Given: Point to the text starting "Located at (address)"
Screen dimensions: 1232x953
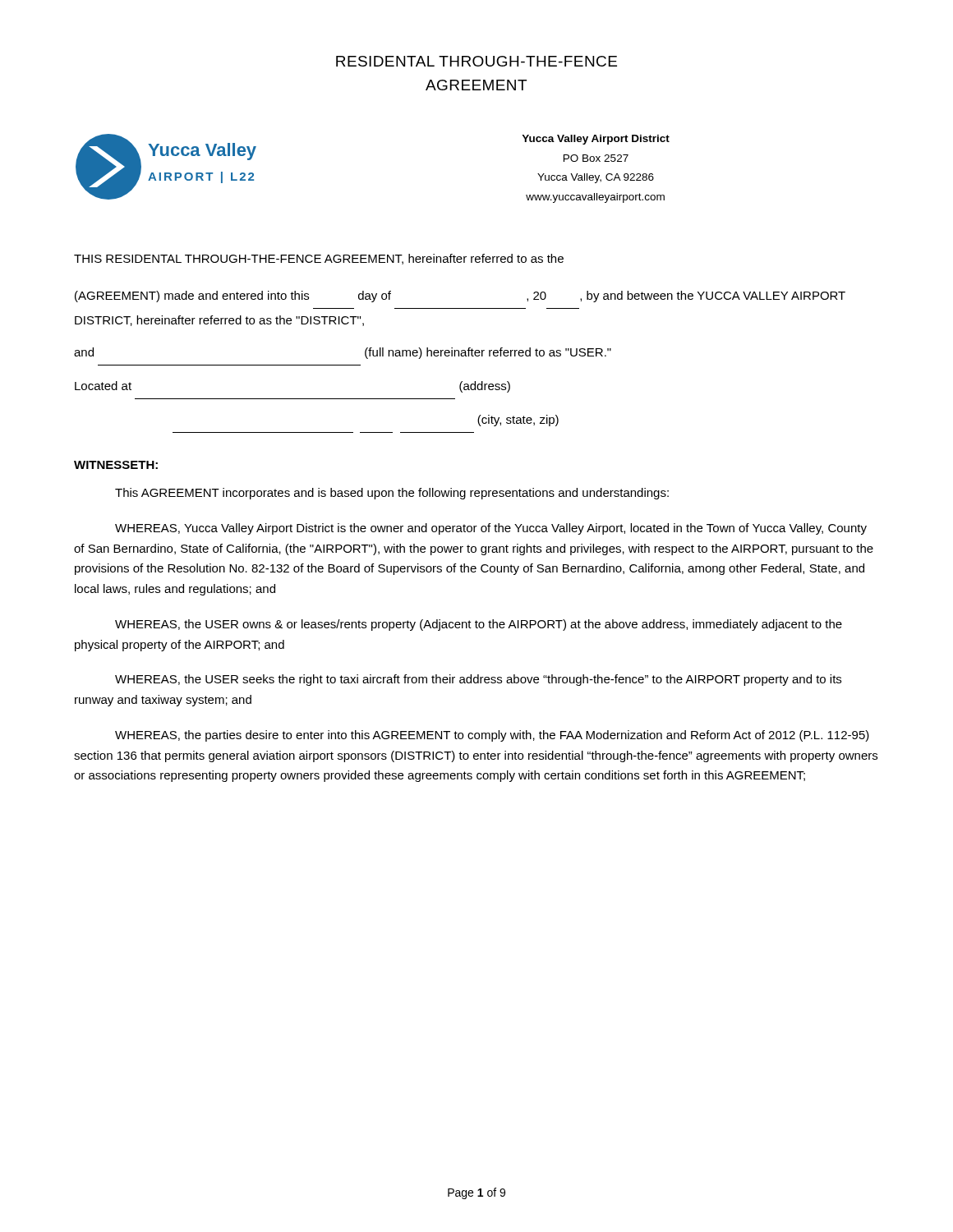Looking at the screenshot, I should [x=292, y=387].
